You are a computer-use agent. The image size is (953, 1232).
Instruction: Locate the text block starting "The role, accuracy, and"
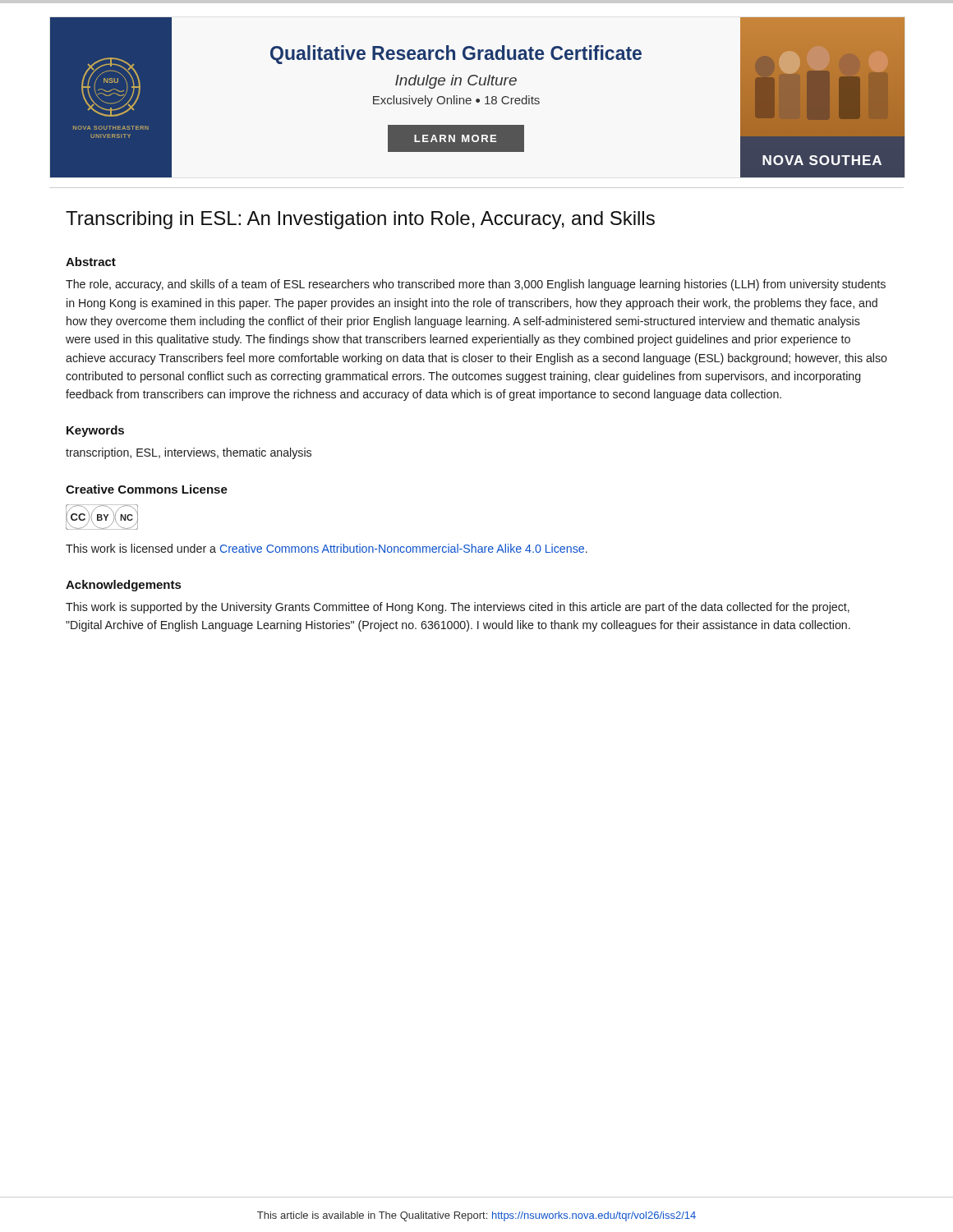pos(476,339)
